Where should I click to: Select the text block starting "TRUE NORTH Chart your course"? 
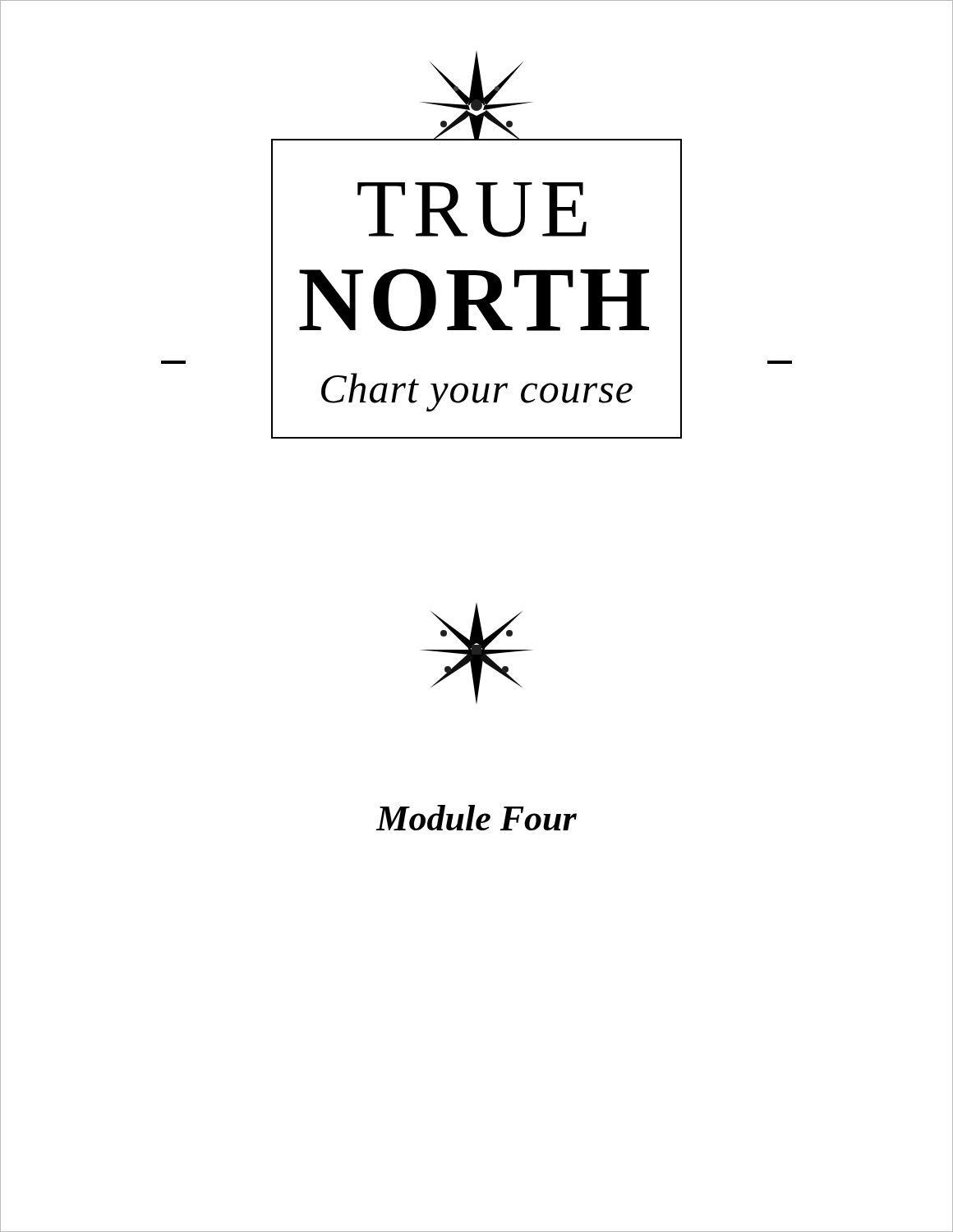tap(476, 287)
